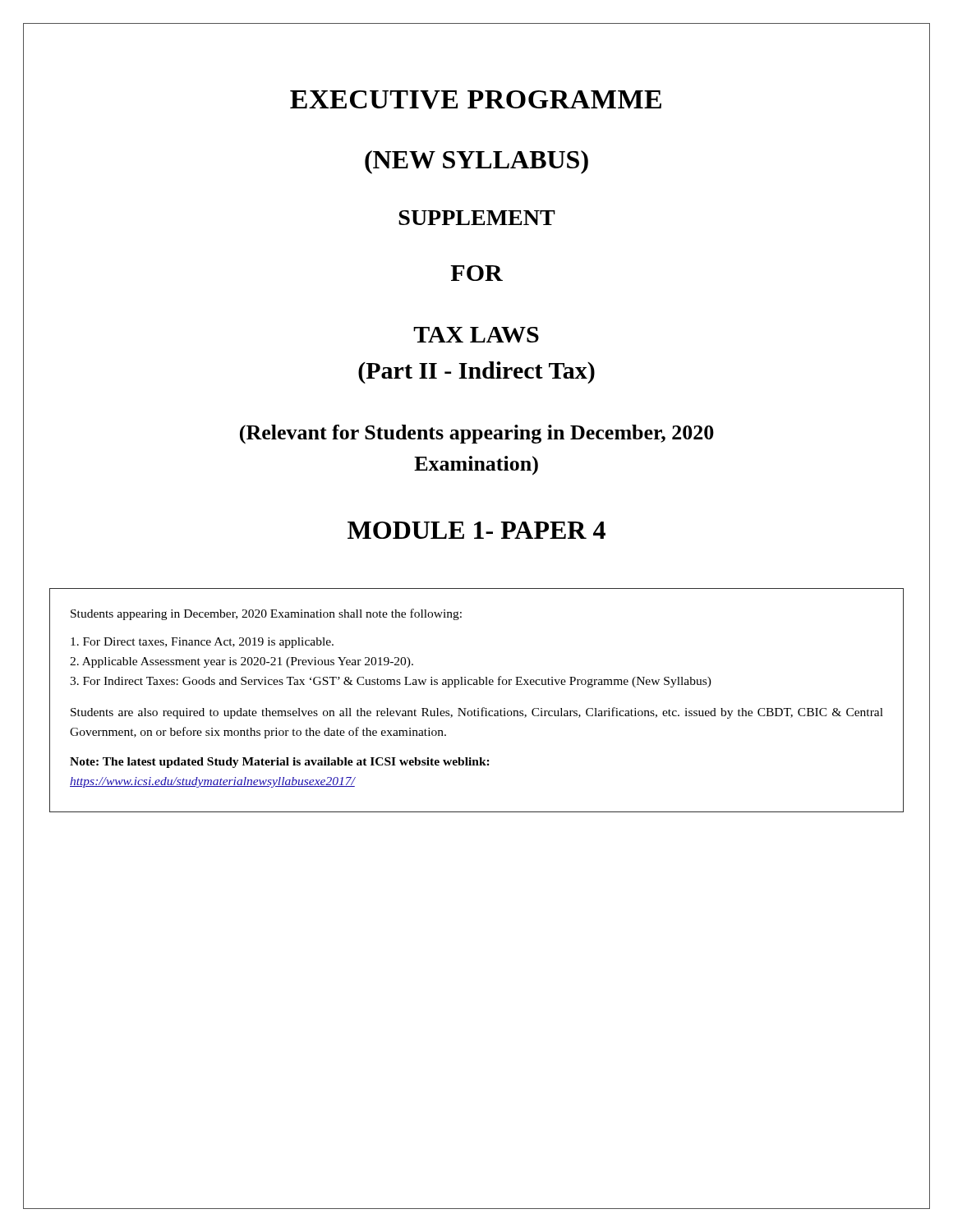Find the element starting "TAX LAWS (Part II"
This screenshot has width=953, height=1232.
476,352
